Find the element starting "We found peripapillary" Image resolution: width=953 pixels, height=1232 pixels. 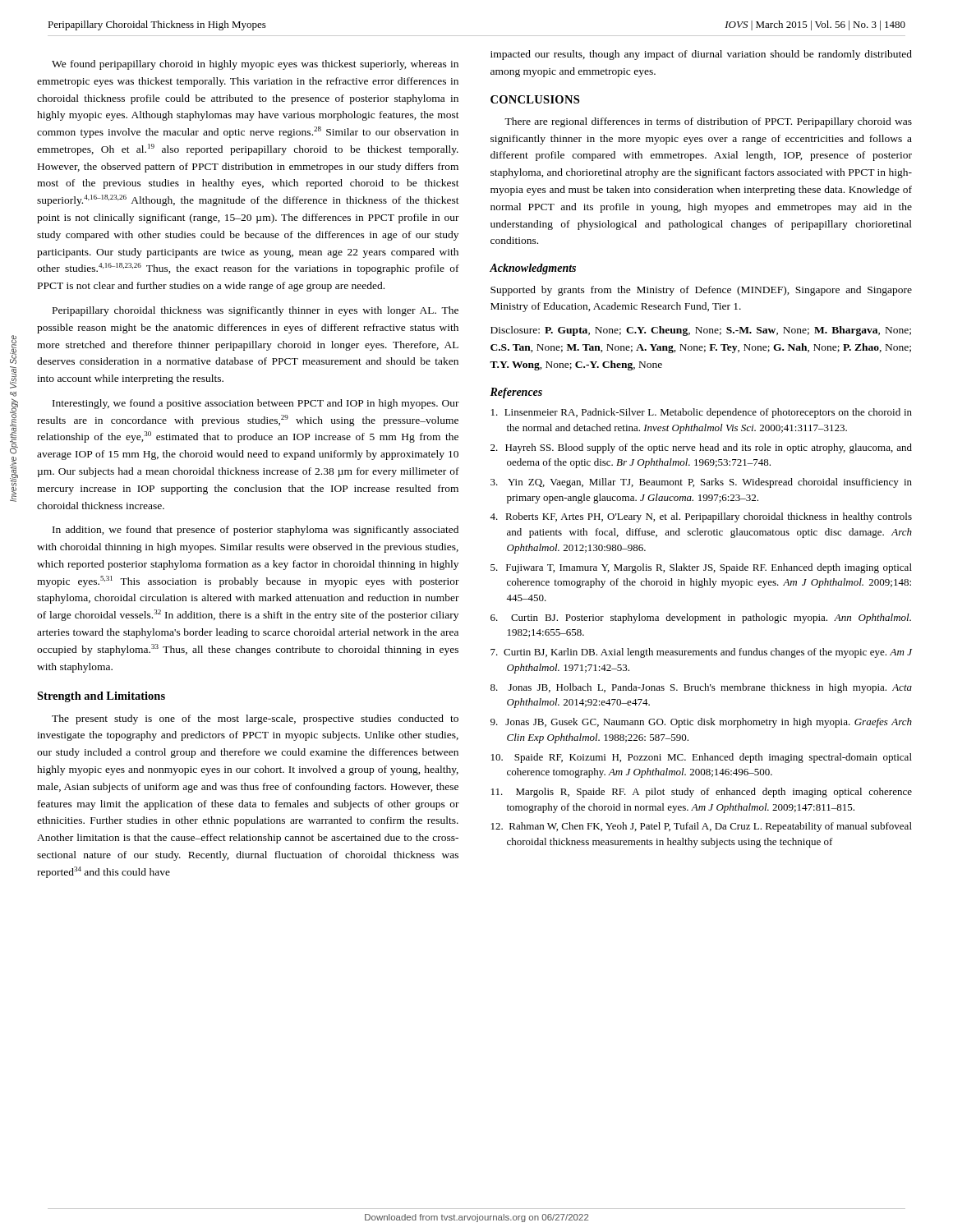[248, 175]
